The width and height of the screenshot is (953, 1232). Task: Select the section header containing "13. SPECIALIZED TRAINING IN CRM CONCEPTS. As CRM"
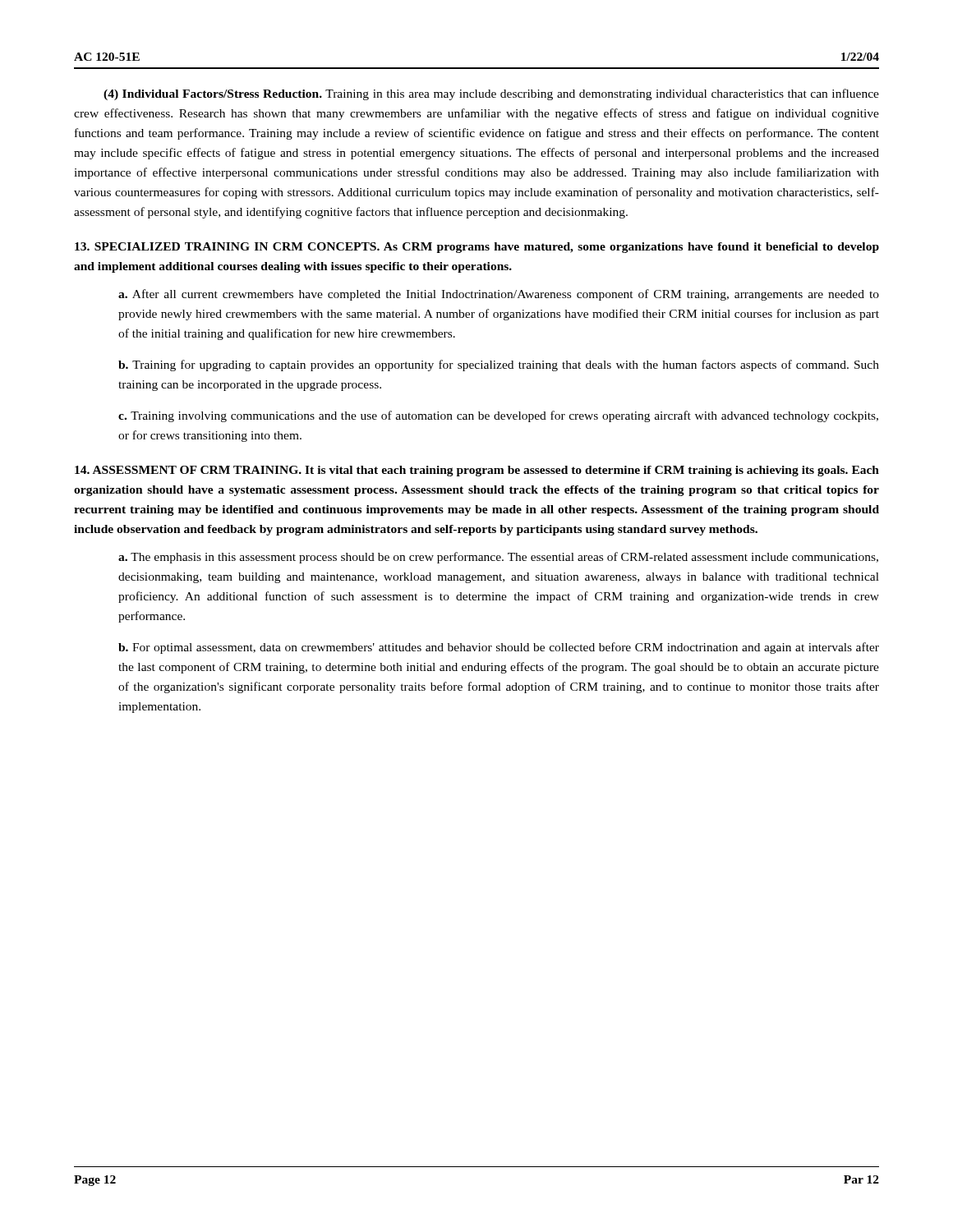[476, 256]
